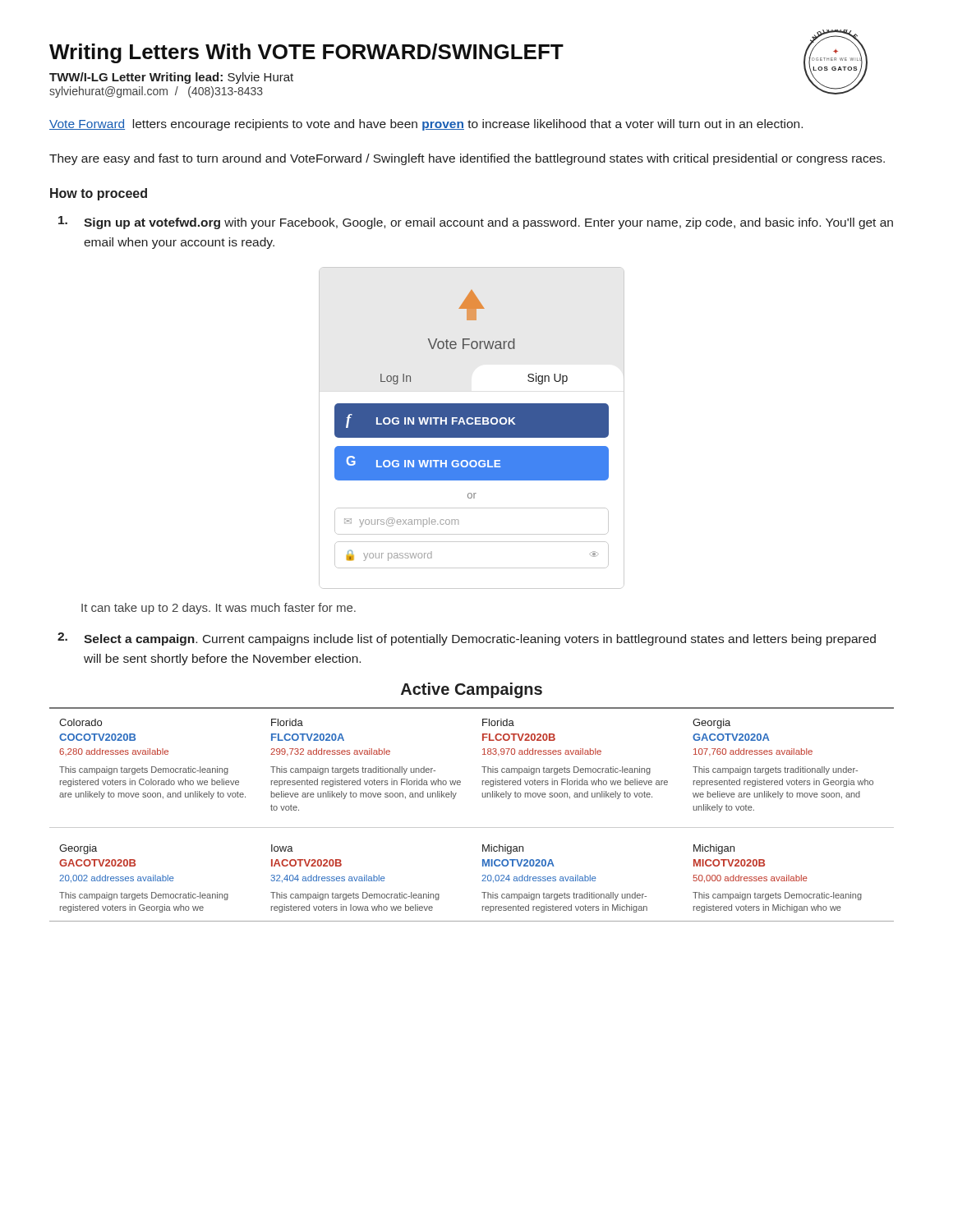Viewport: 953px width, 1232px height.
Task: Find the list item containing "2. Select a campaign."
Action: coord(476,649)
